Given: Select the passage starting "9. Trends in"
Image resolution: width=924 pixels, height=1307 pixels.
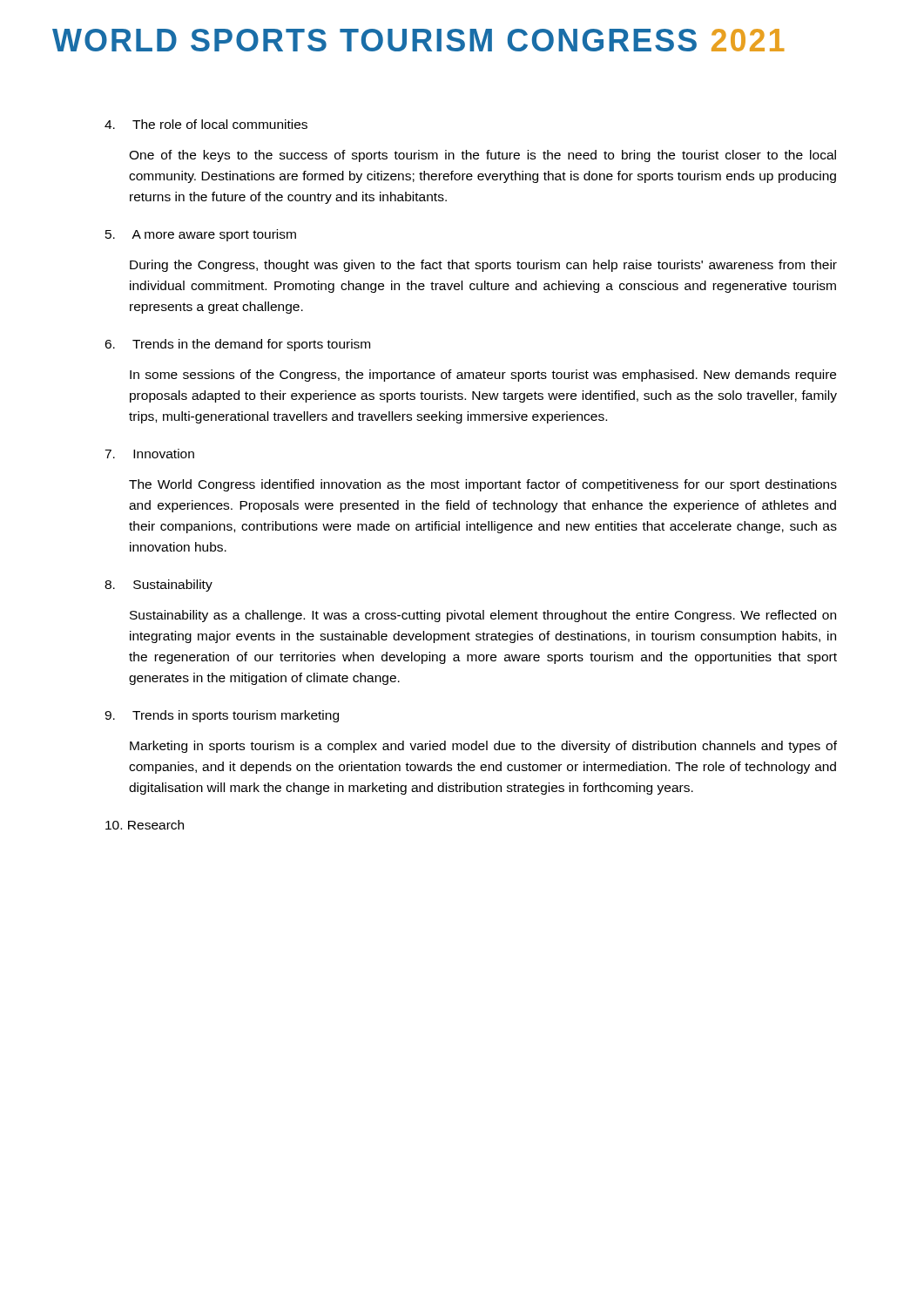Looking at the screenshot, I should (x=222, y=716).
